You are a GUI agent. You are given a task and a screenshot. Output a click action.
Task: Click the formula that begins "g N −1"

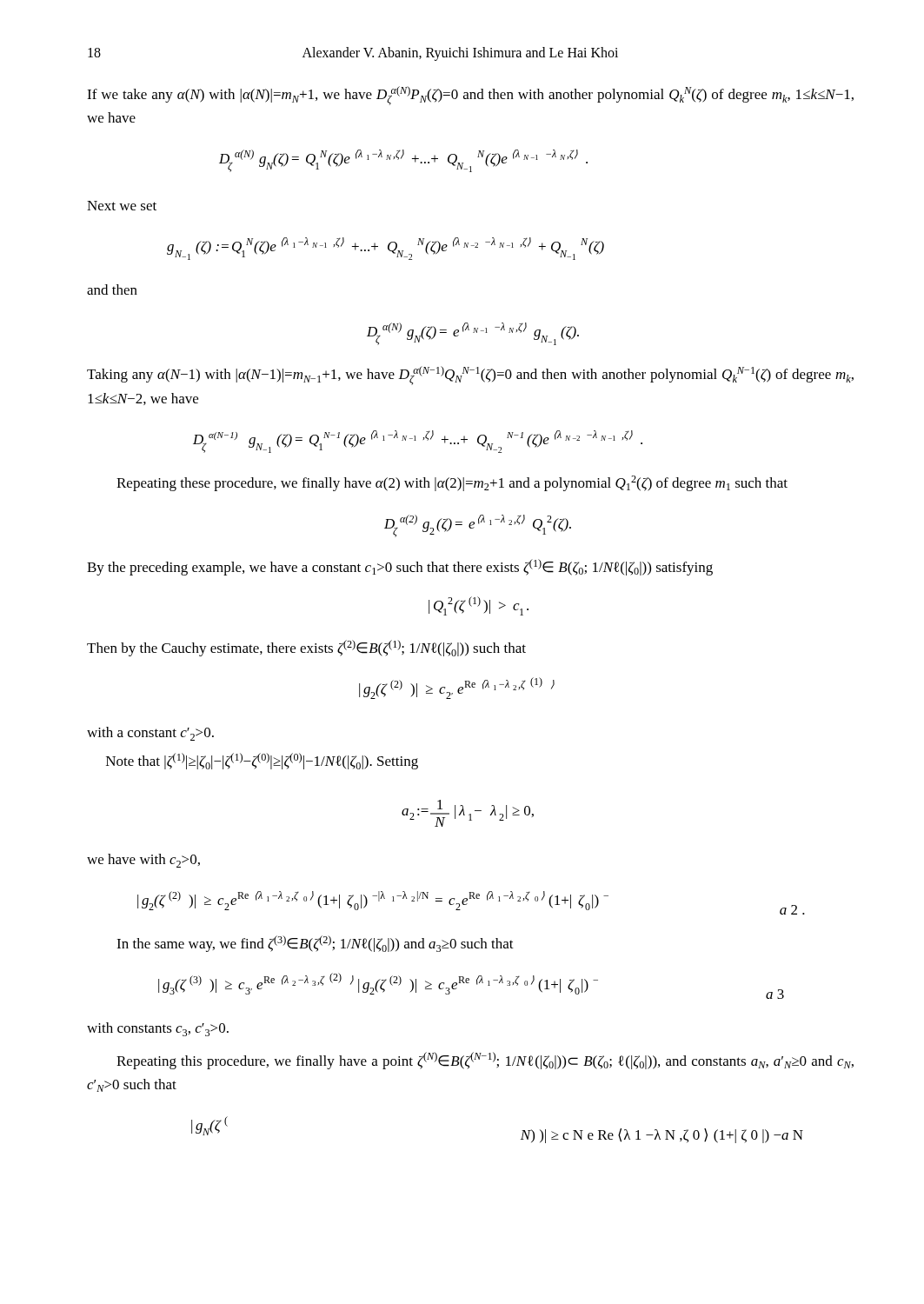point(471,246)
